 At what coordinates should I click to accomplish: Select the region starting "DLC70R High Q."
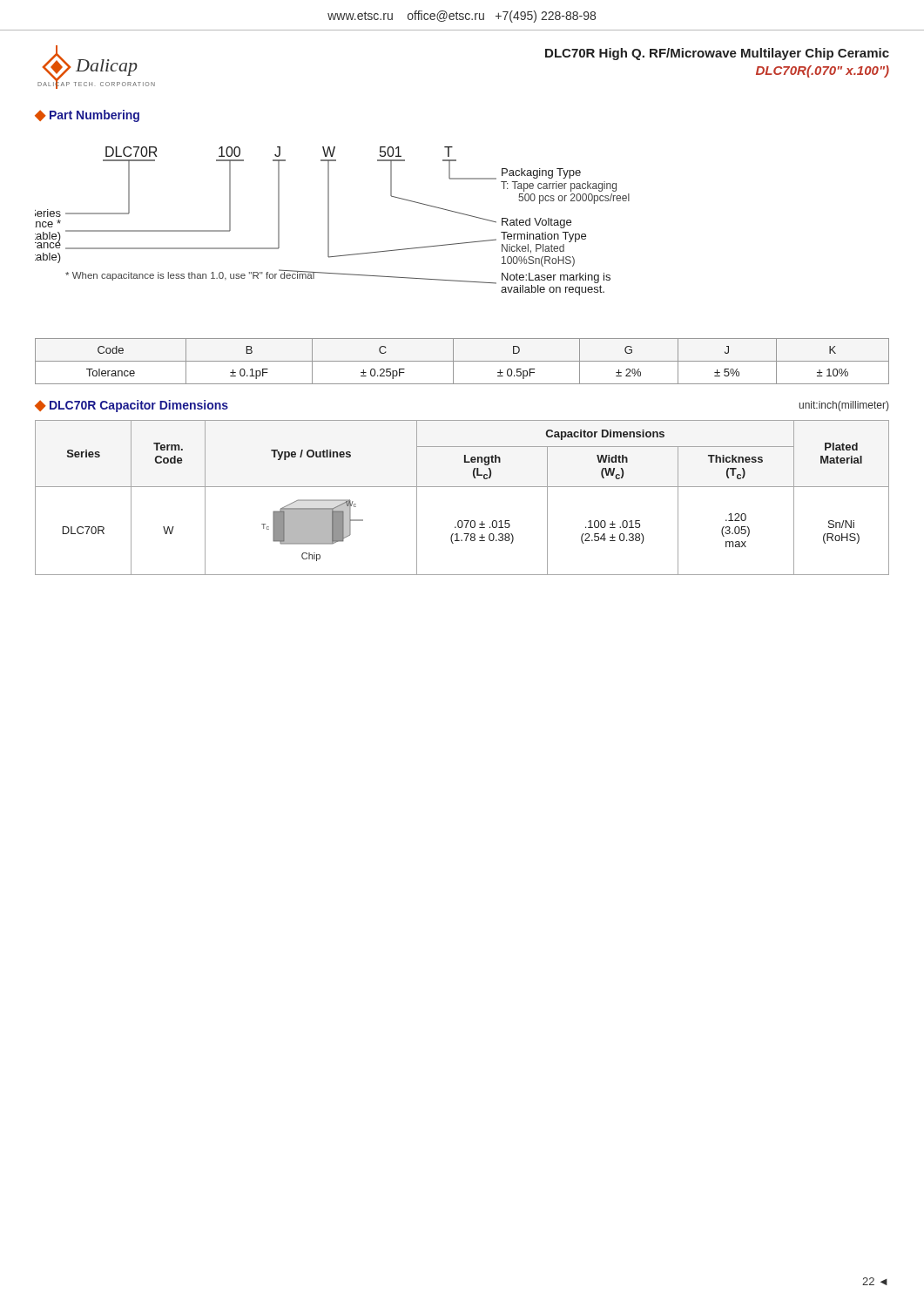[x=717, y=61]
